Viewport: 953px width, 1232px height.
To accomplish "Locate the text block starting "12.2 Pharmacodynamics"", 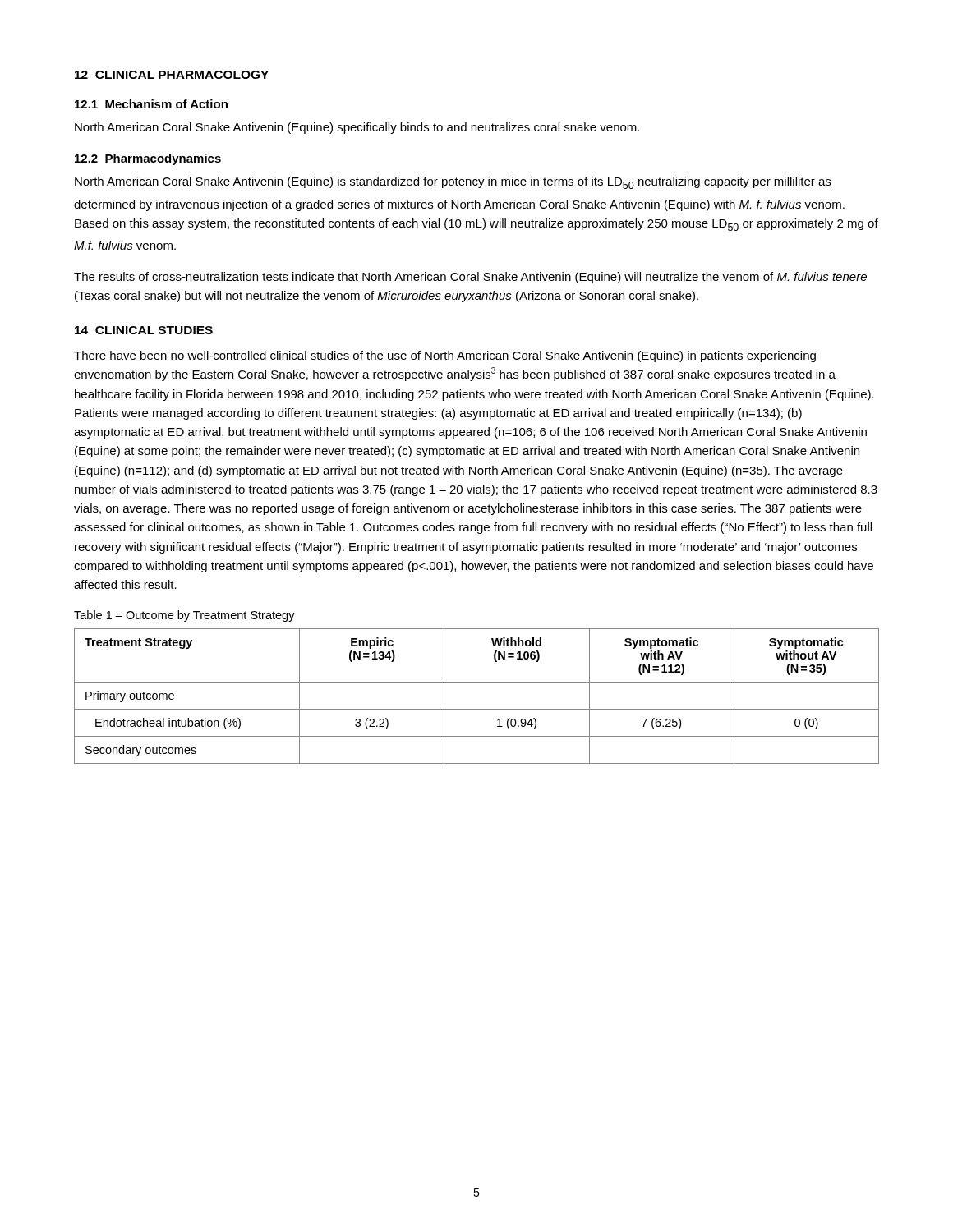I will click(148, 158).
